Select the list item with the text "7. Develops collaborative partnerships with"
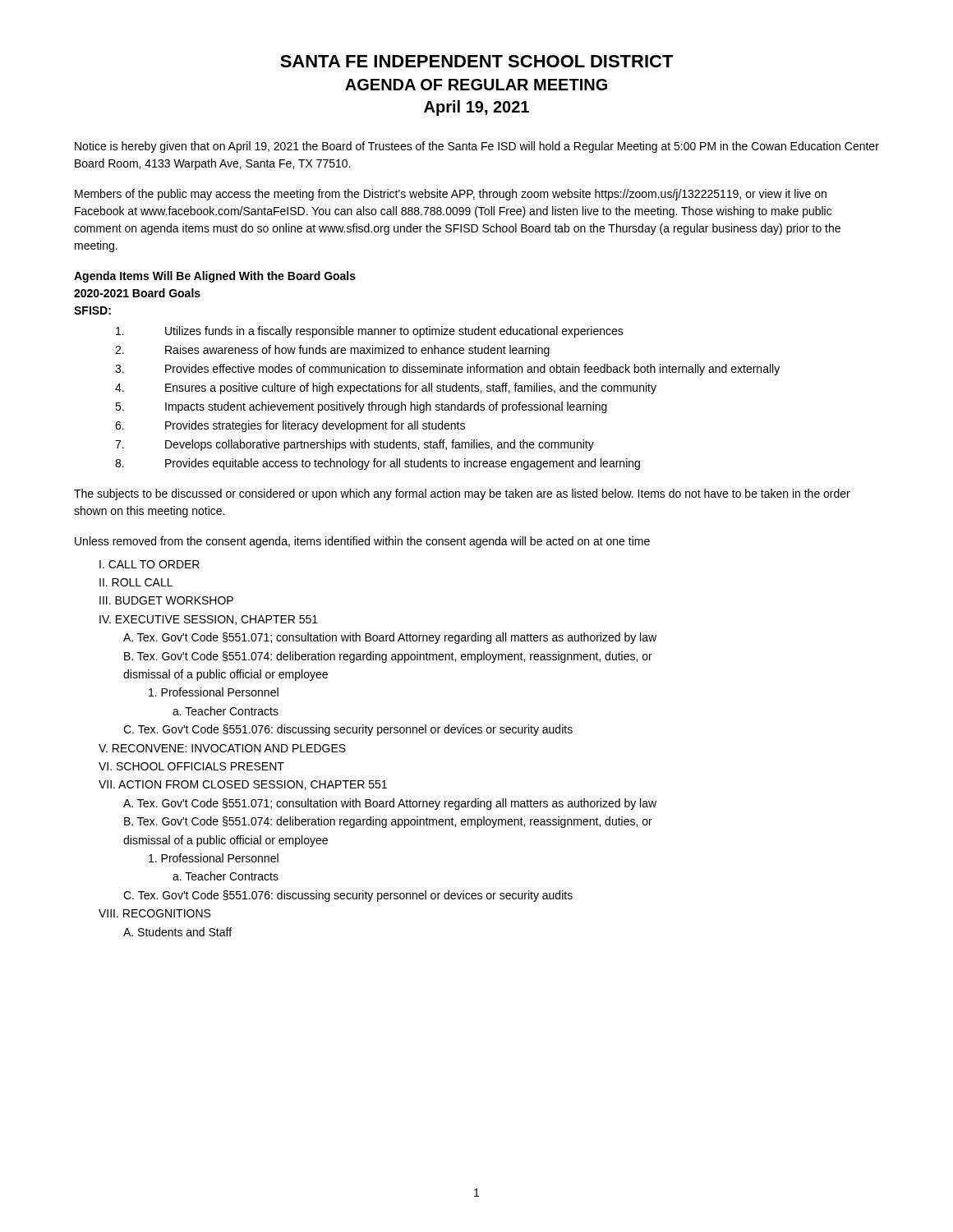Image resolution: width=953 pixels, height=1232 pixels. tap(476, 445)
